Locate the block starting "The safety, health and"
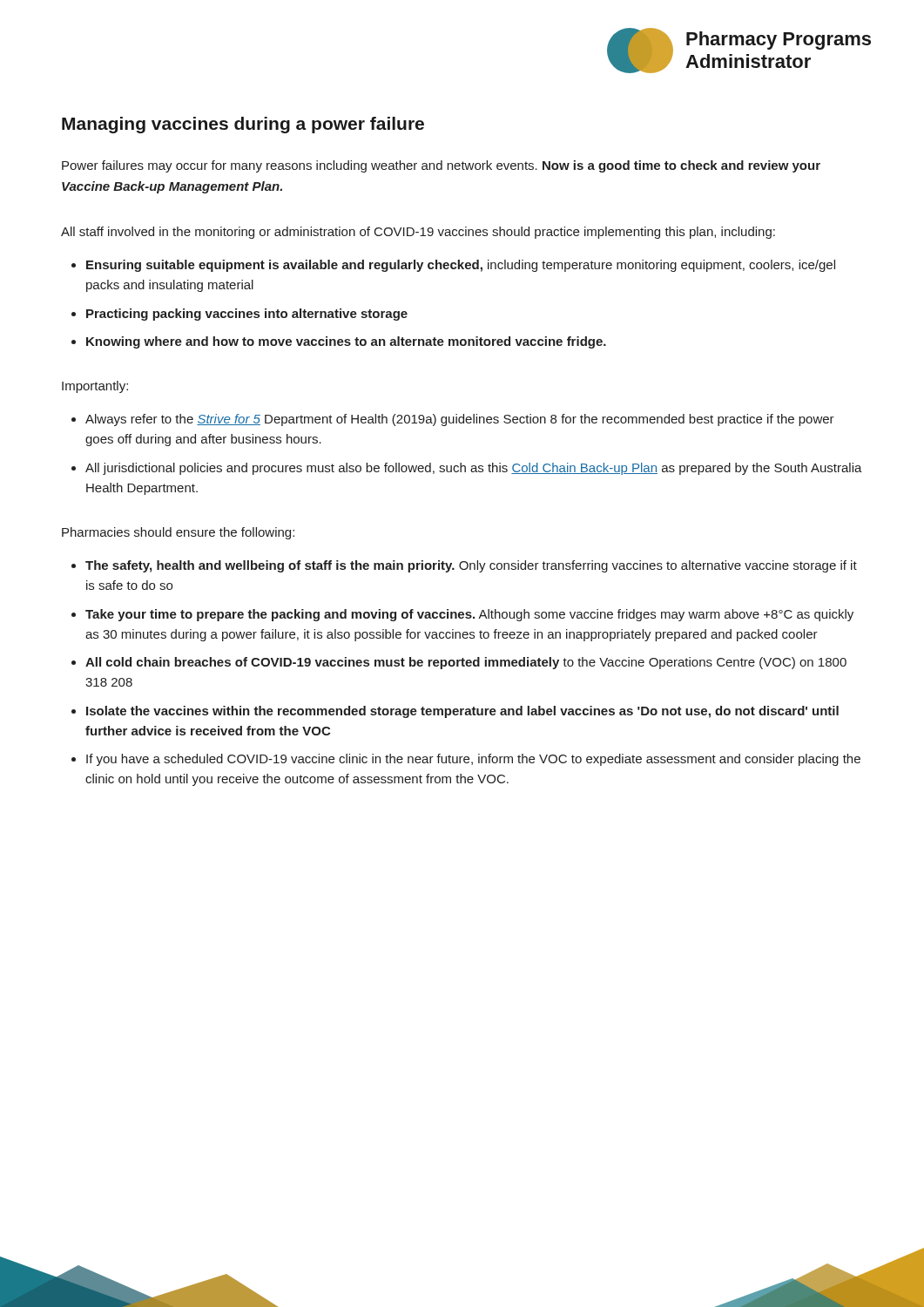Image resolution: width=924 pixels, height=1307 pixels. tap(471, 575)
